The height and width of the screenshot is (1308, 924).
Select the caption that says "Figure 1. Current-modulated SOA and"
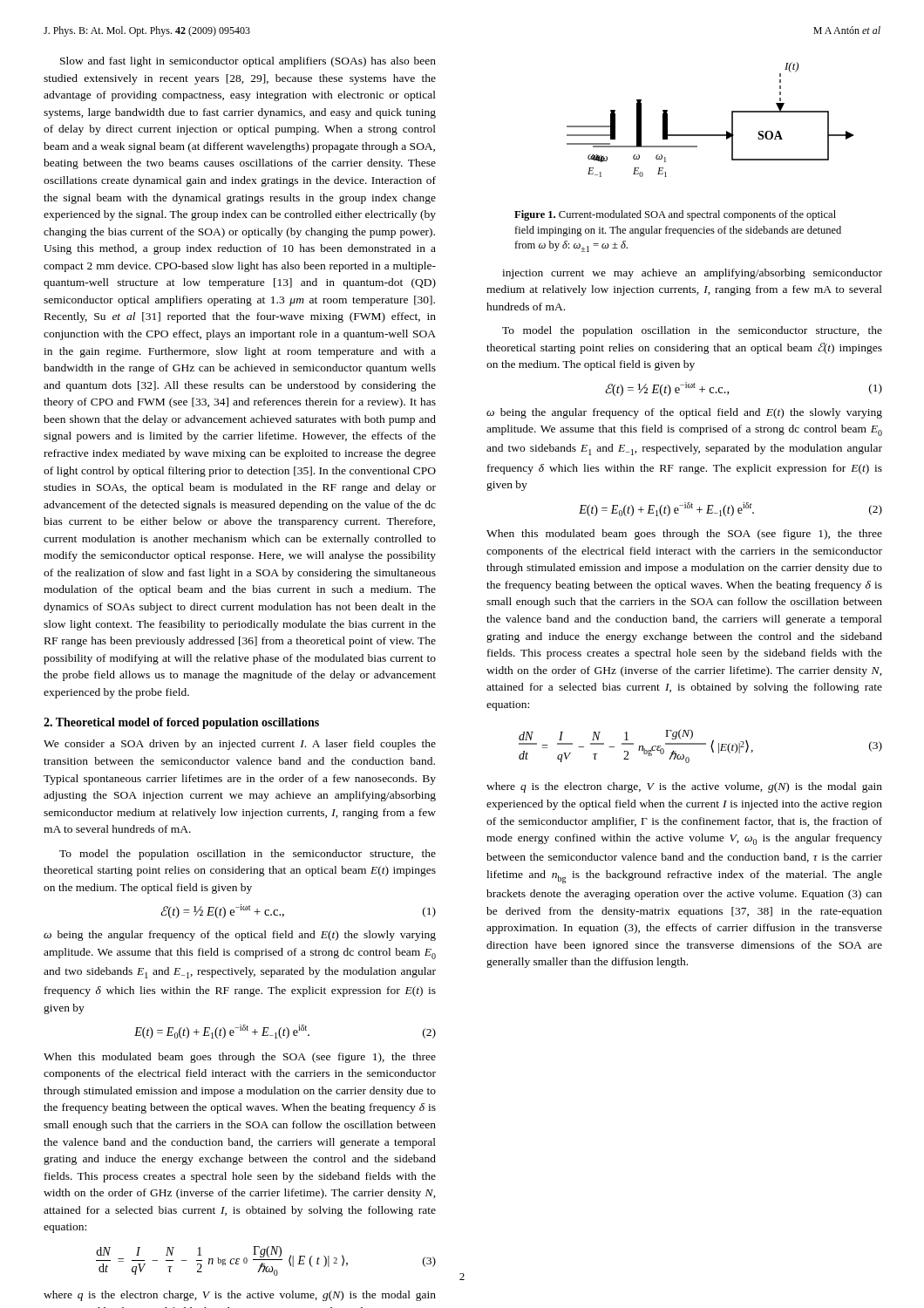tap(678, 231)
